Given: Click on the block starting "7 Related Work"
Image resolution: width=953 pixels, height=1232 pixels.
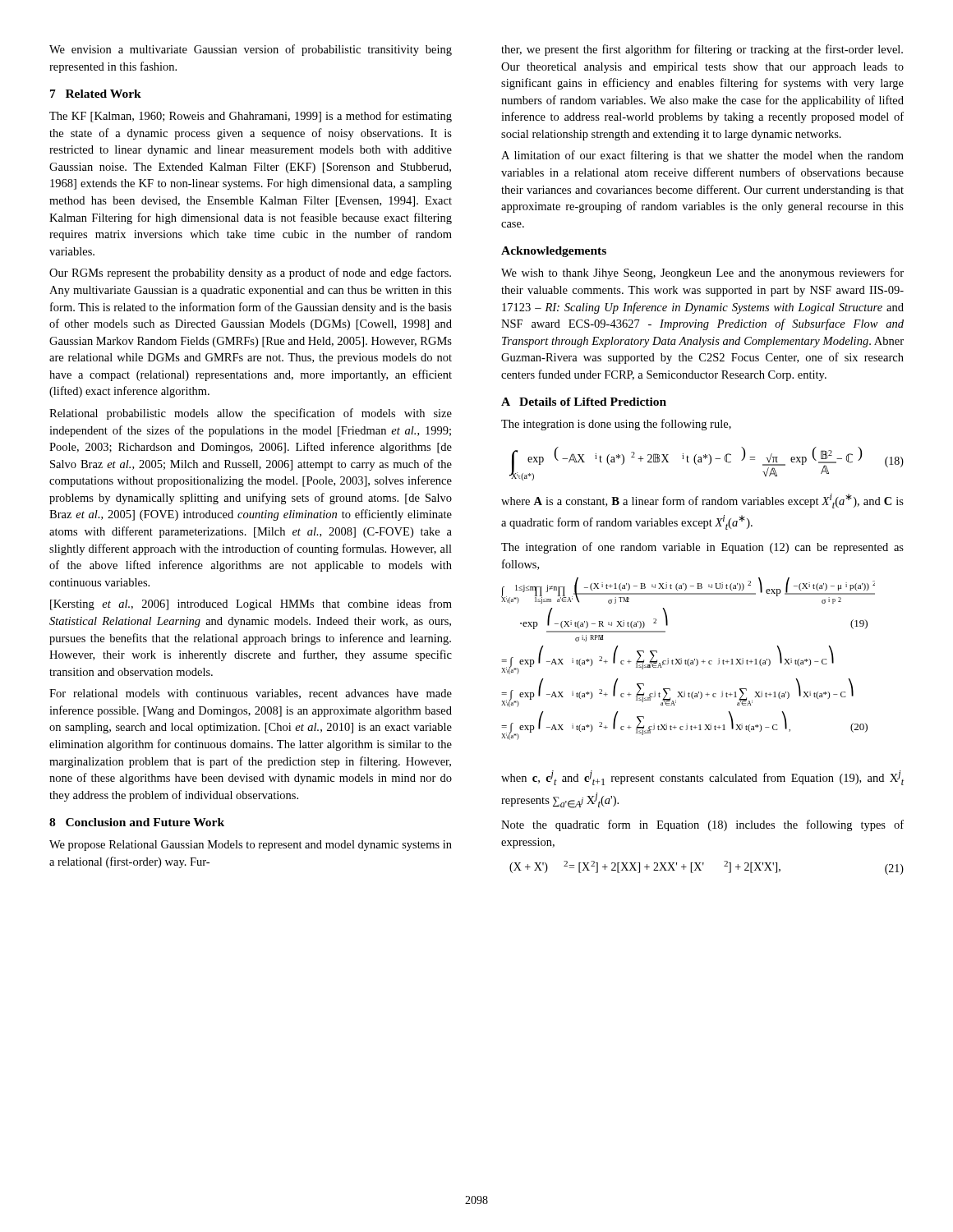Looking at the screenshot, I should pyautogui.click(x=95, y=93).
